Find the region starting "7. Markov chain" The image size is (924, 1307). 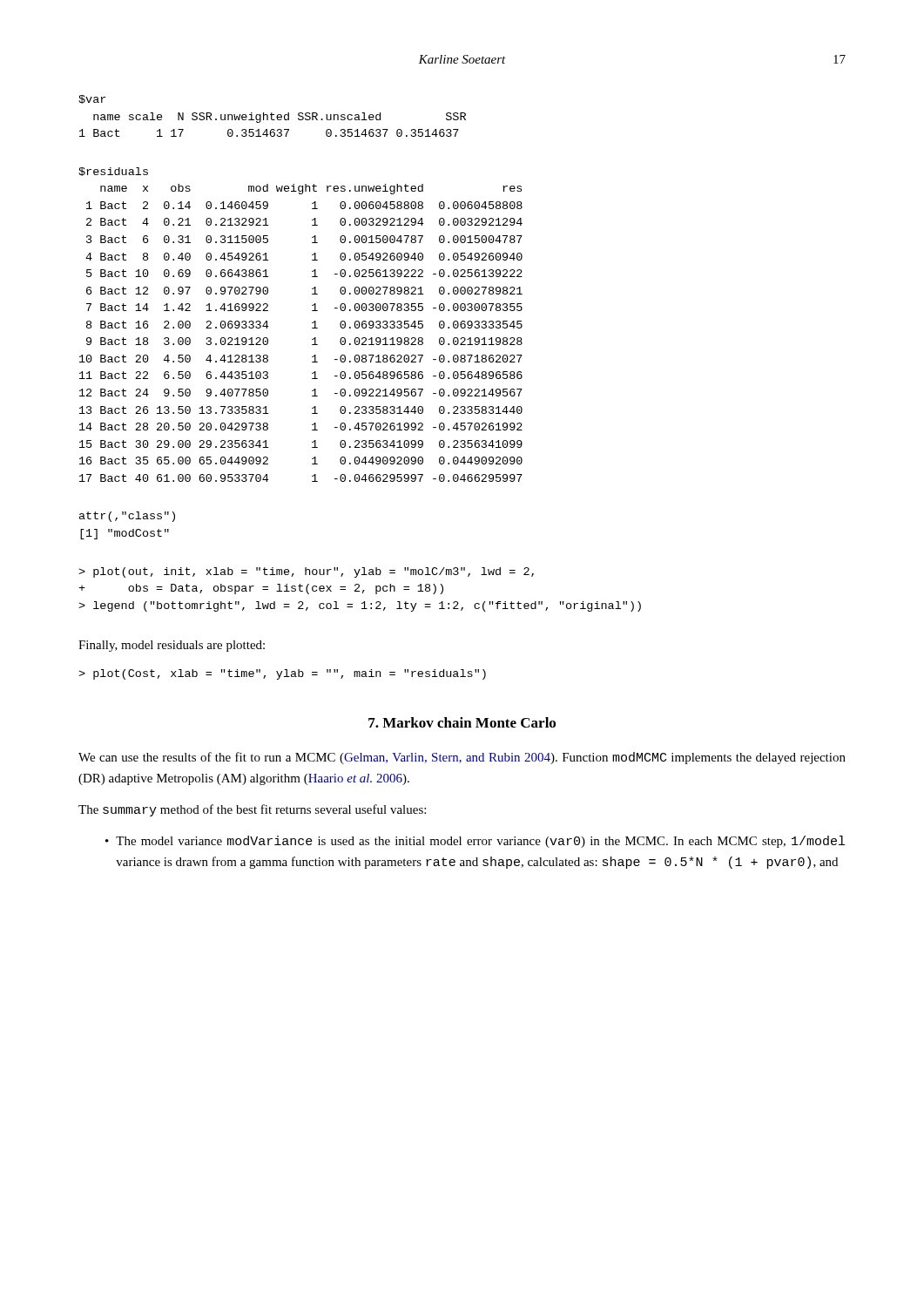click(x=462, y=723)
